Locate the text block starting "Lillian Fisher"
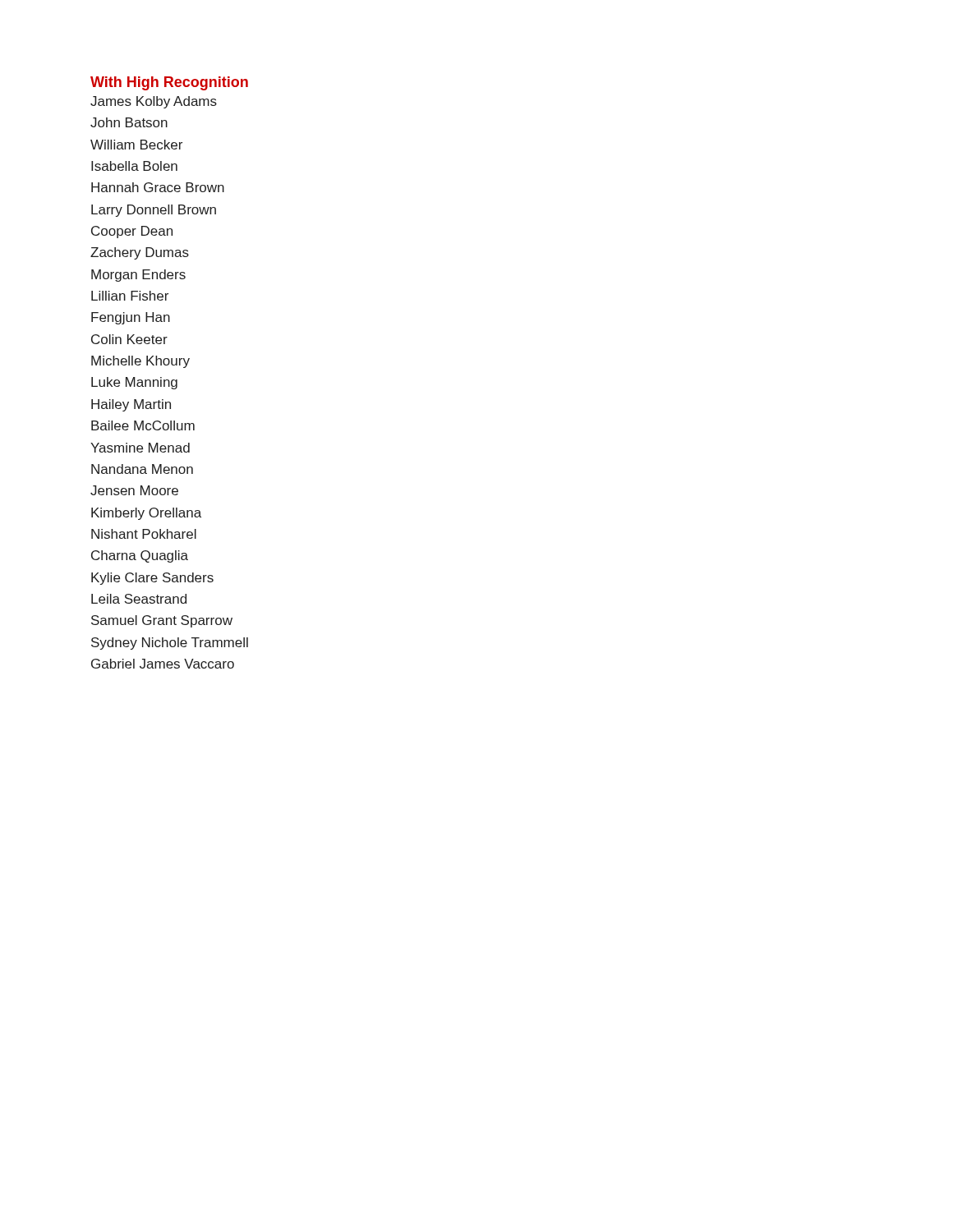 pos(130,296)
